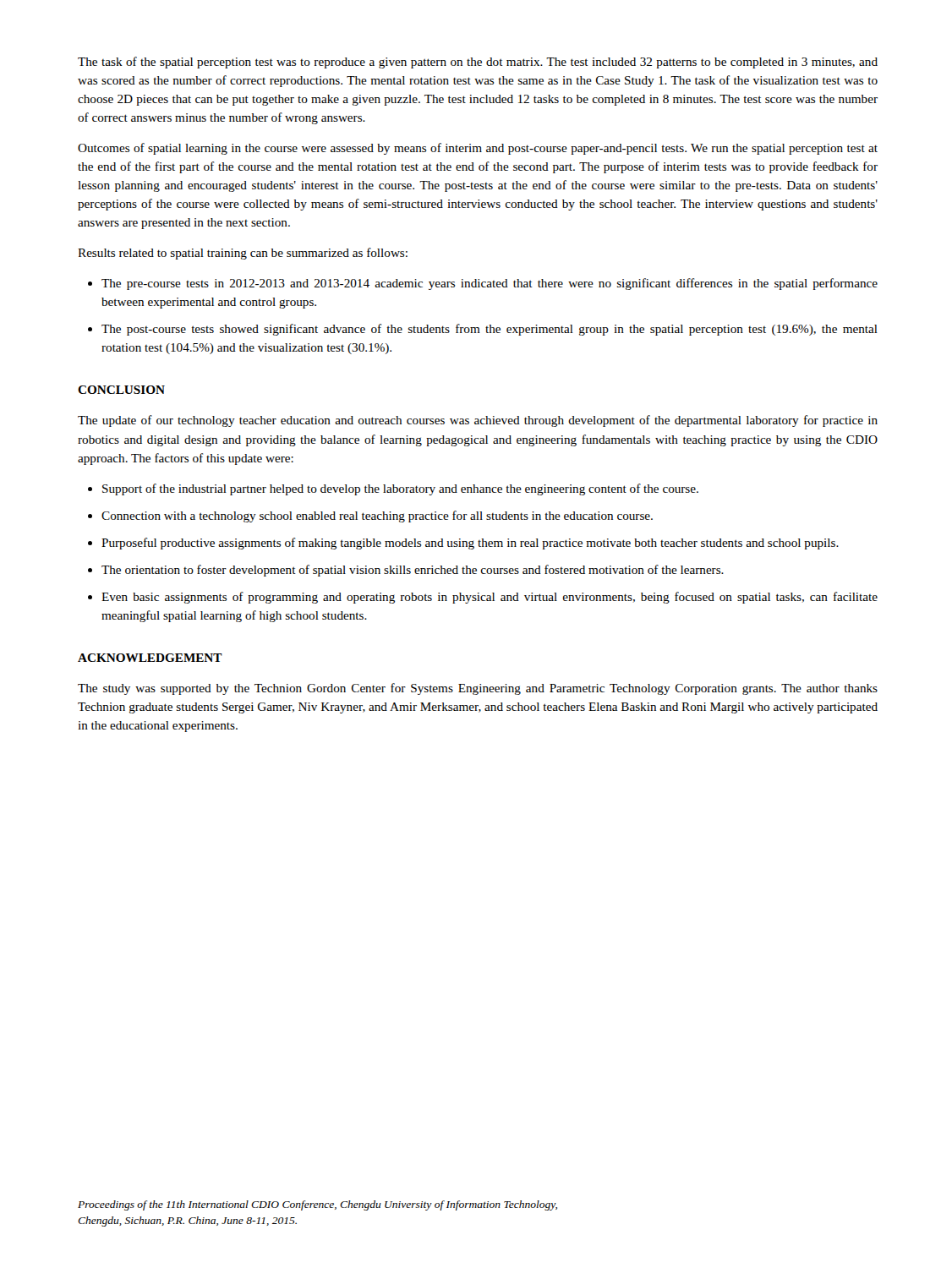This screenshot has height=1268, width=952.
Task: Find the block on this page that starts "The task of the spatial perception test was"
Action: tap(478, 90)
